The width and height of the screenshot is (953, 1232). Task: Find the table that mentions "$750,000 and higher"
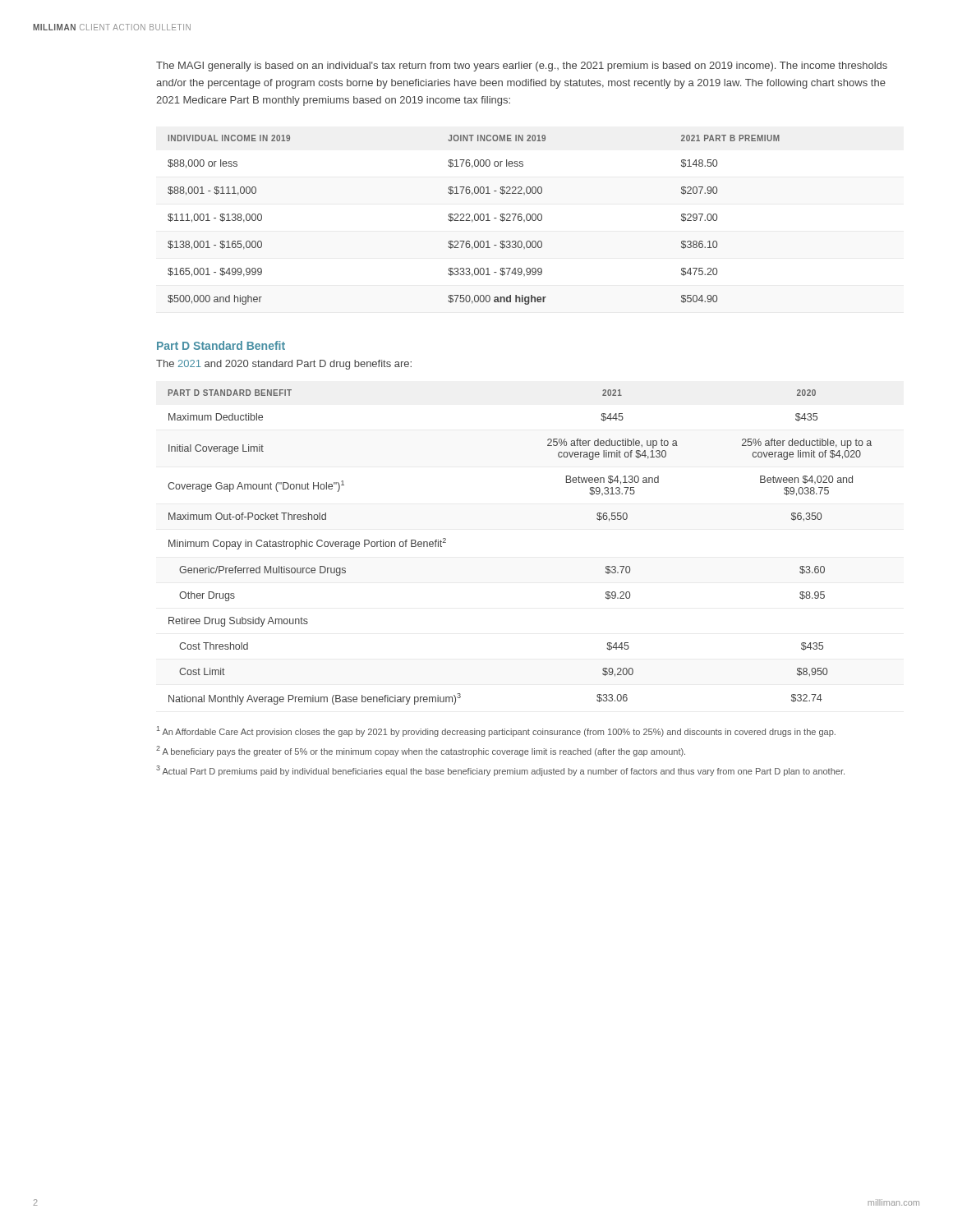coord(530,220)
